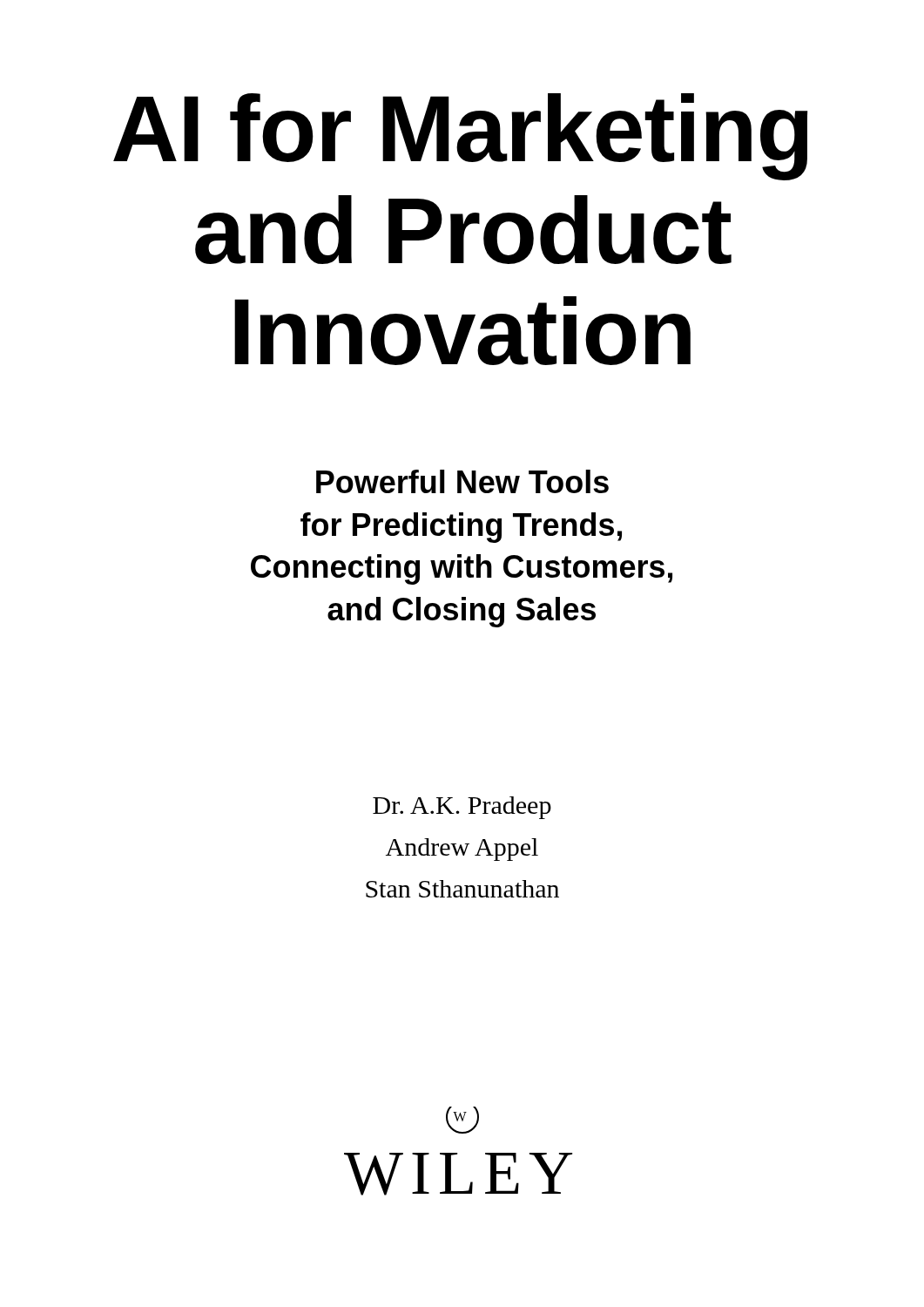924x1307 pixels.
Task: Where does it say "Dr. A.K. Pradeep Andrew Appel Stan Sthanunathan"?
Action: click(462, 847)
